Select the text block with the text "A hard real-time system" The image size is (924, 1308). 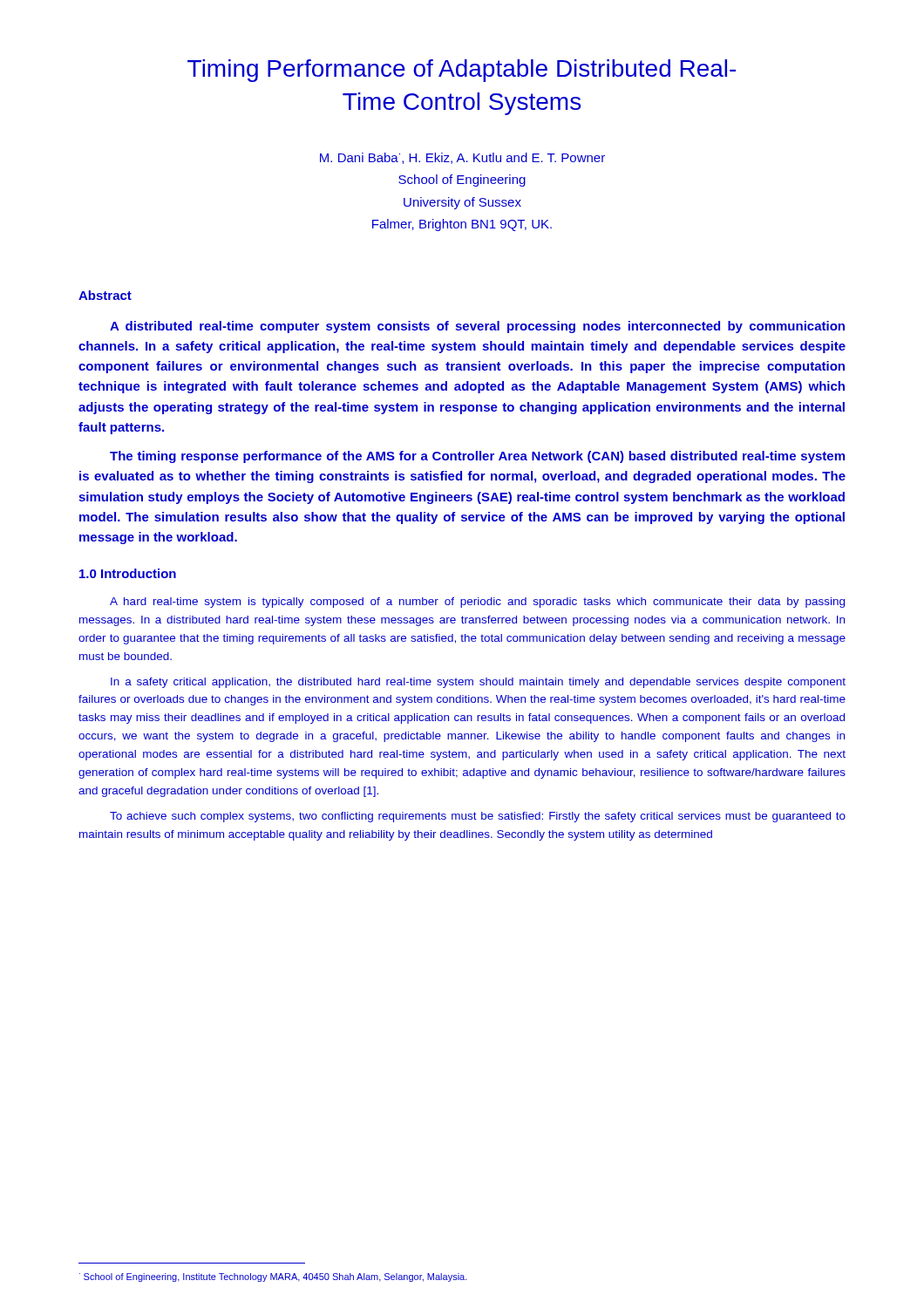pos(462,718)
